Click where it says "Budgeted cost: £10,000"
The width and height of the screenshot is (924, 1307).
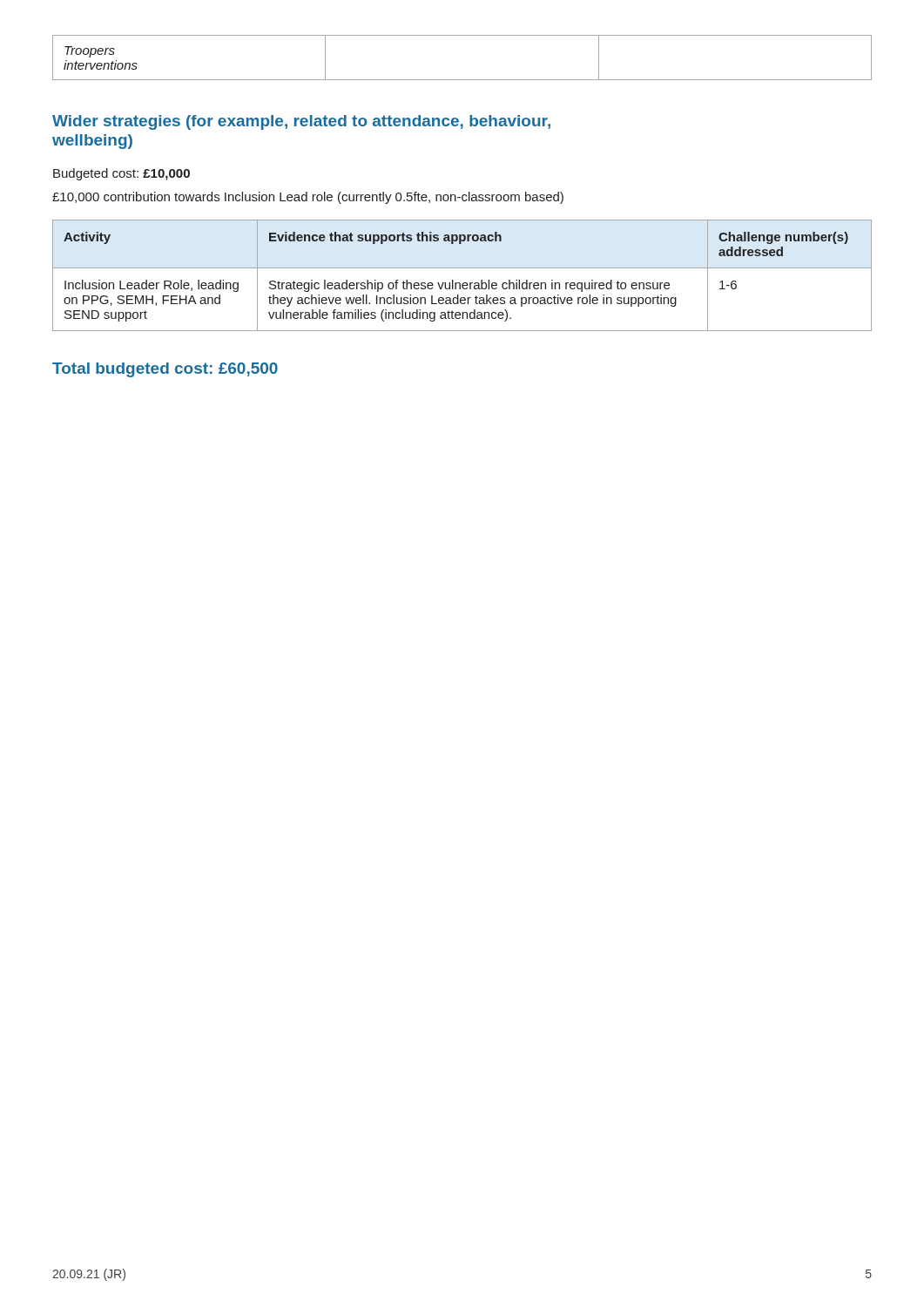[x=121, y=173]
